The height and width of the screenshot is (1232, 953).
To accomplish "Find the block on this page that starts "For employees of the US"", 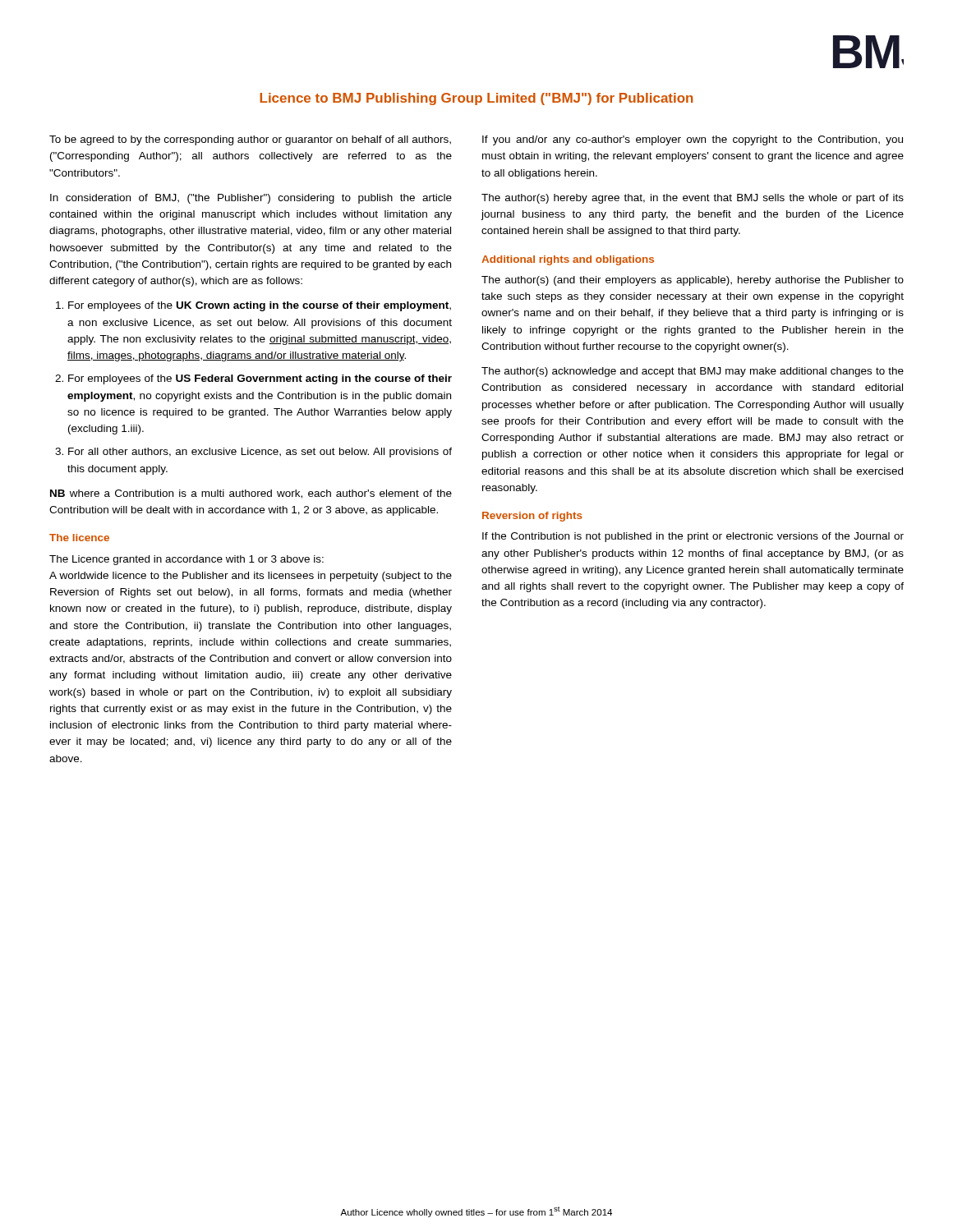I will coord(260,403).
